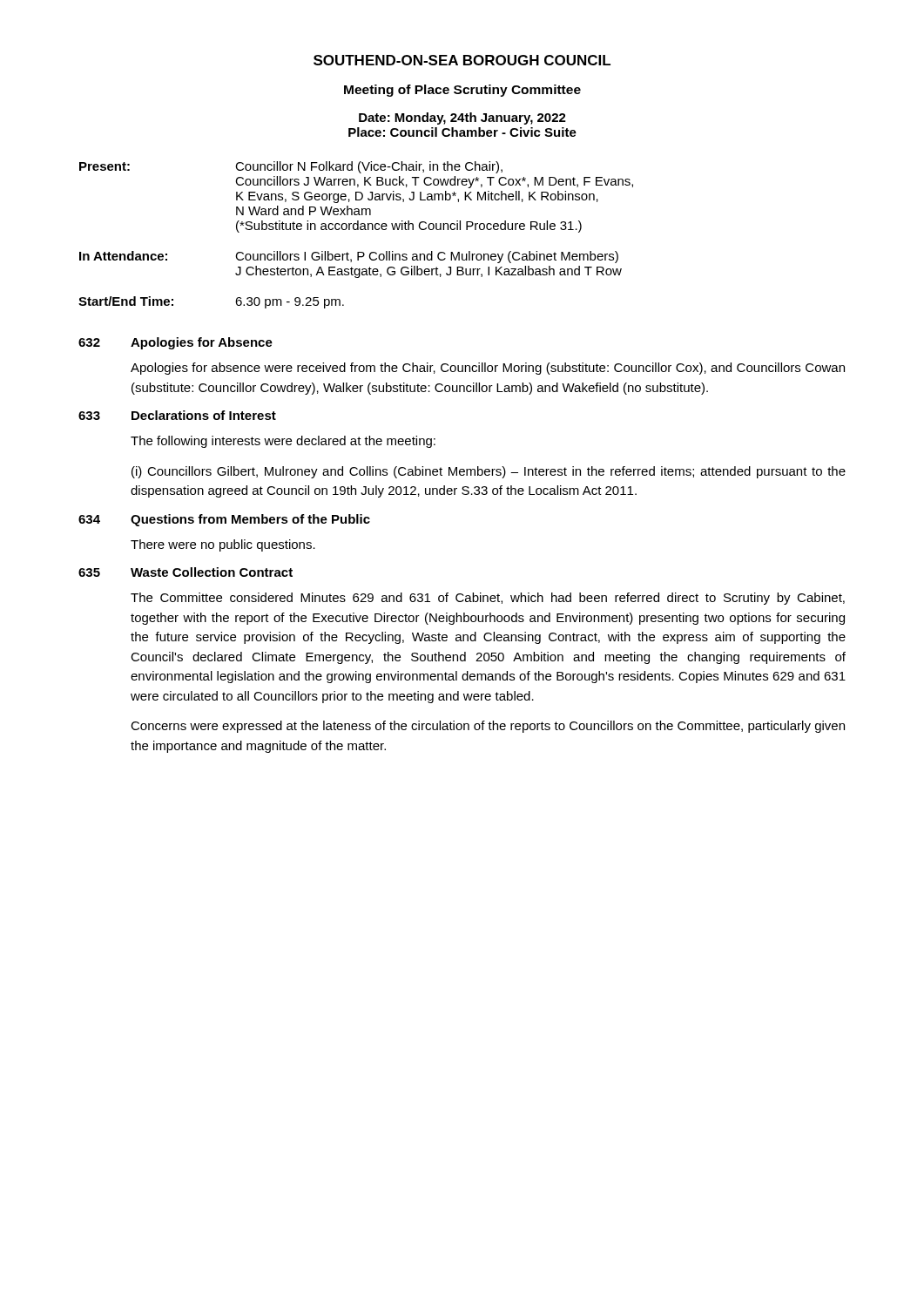Find the region starting "Start/End Time: 6.30"
The width and height of the screenshot is (924, 1307).
point(123,302)
